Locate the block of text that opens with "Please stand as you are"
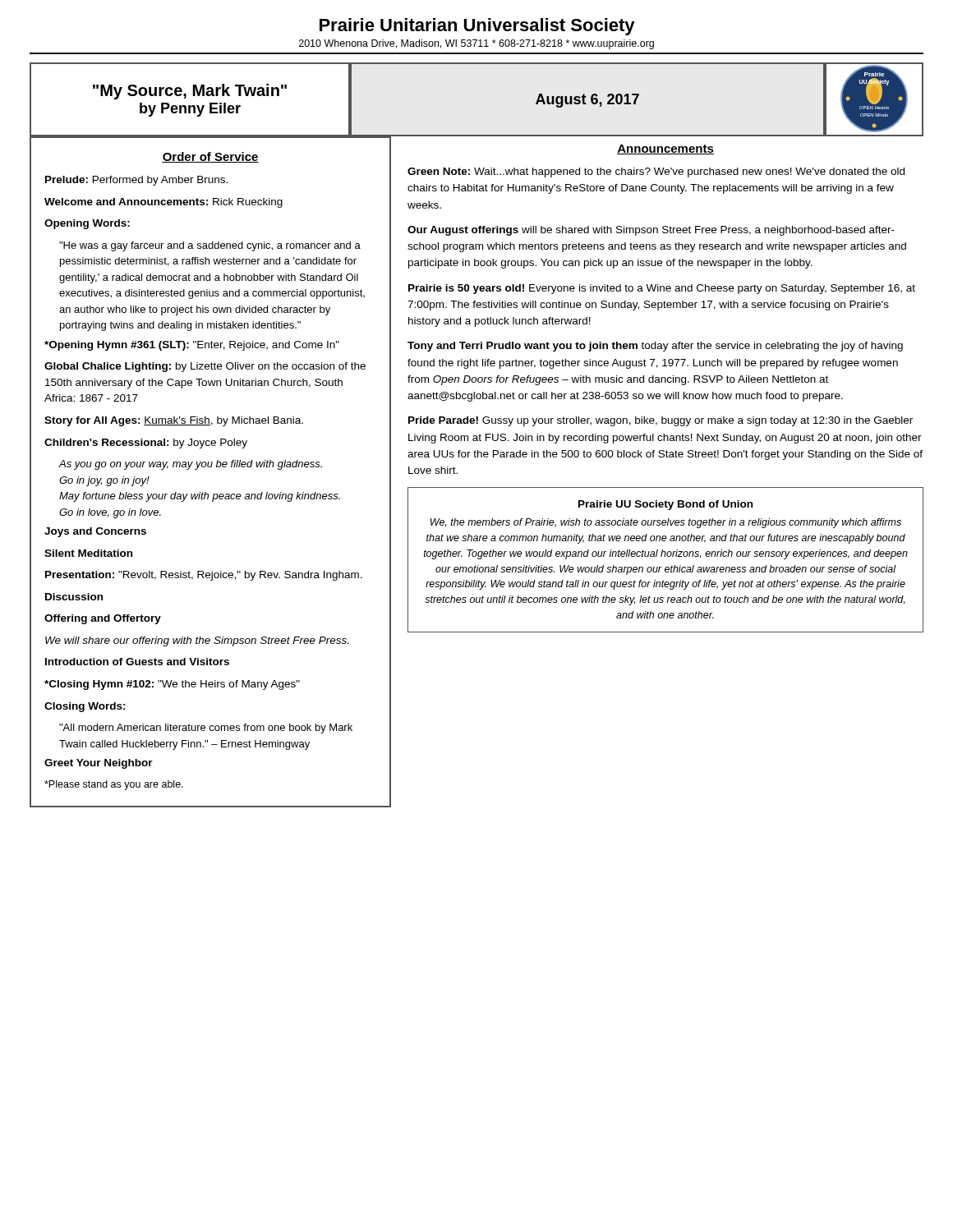This screenshot has width=953, height=1232. [114, 784]
